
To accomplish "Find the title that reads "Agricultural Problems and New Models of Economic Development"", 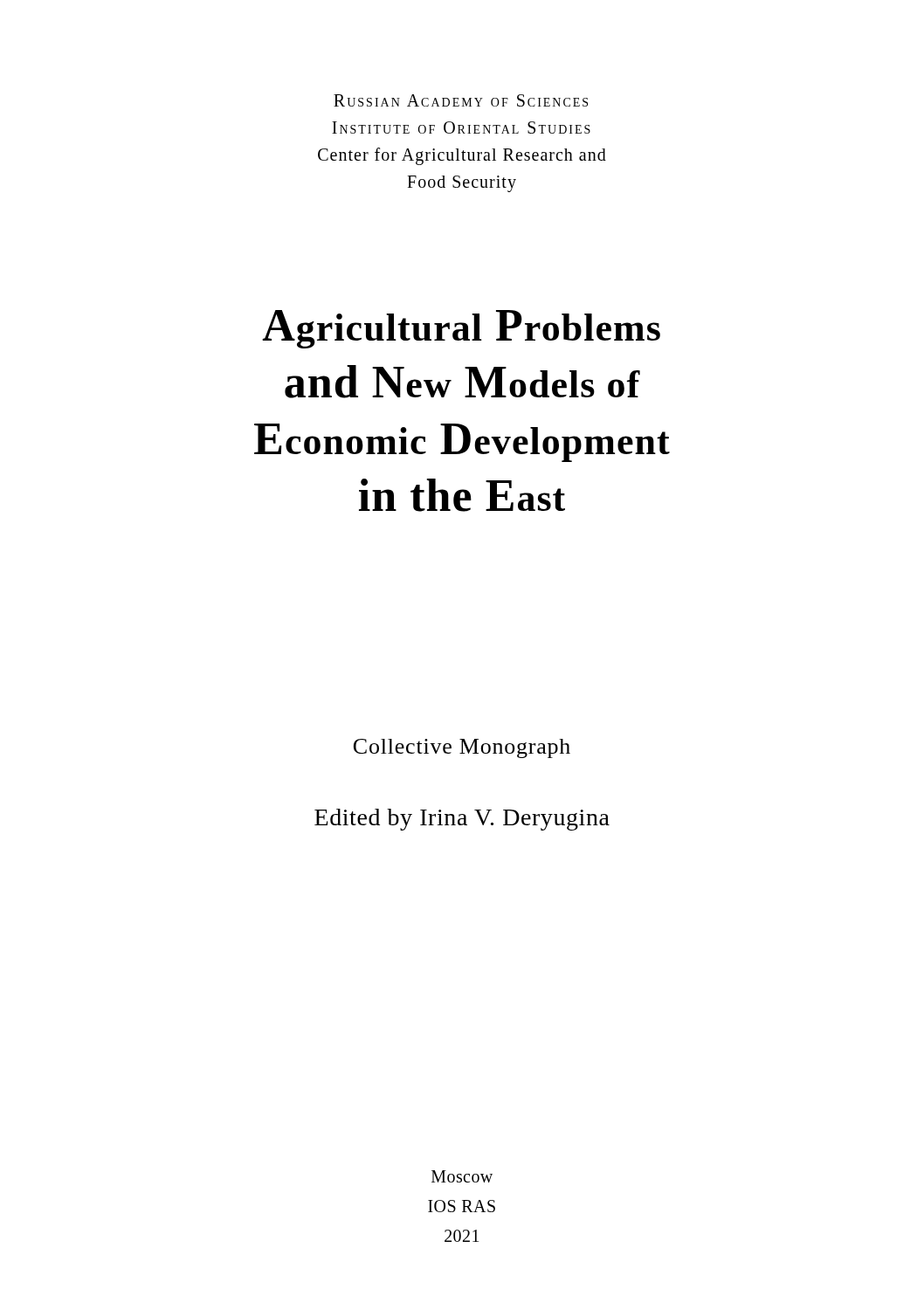I will [462, 410].
